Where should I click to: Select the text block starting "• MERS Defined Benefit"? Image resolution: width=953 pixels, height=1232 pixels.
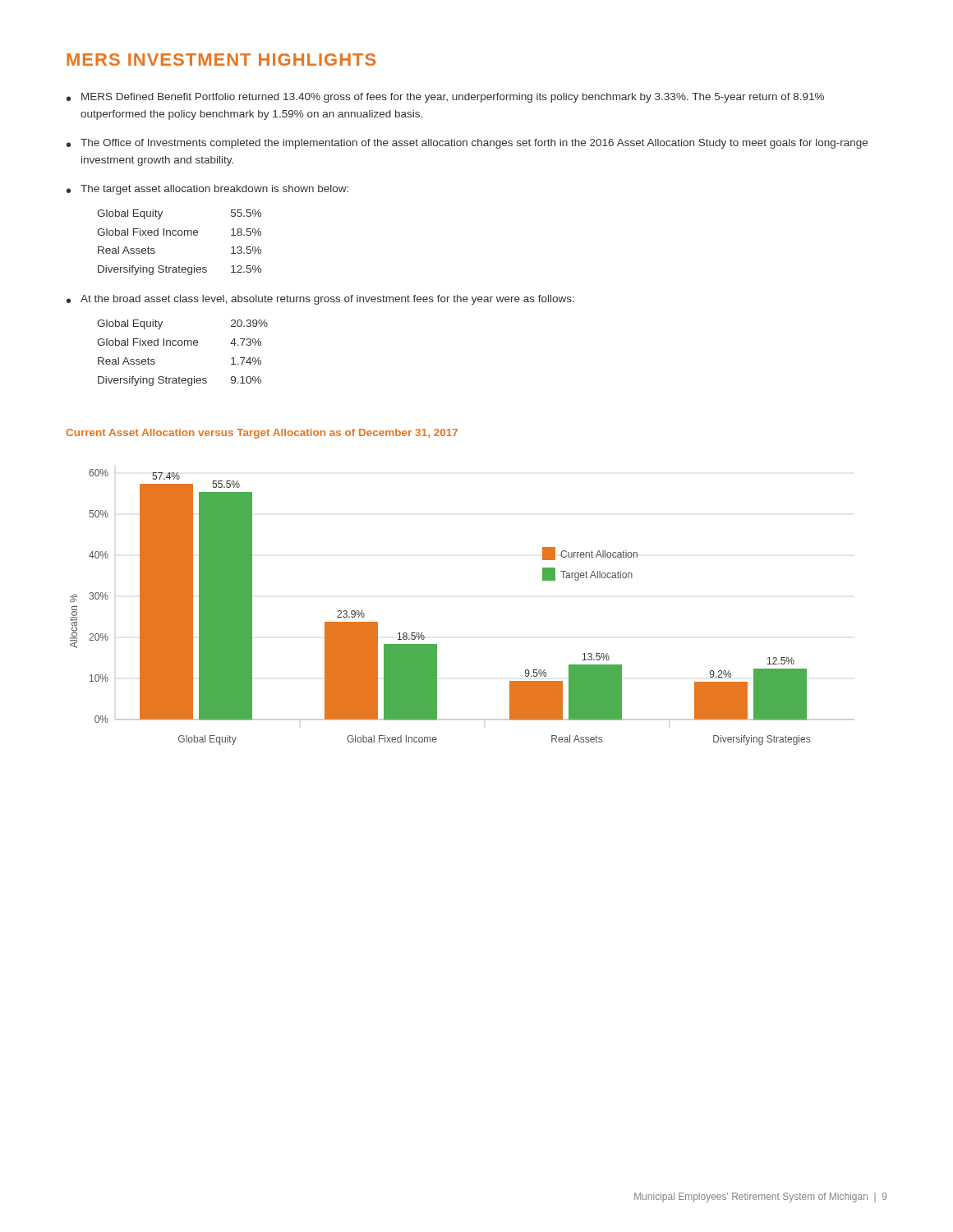[476, 106]
